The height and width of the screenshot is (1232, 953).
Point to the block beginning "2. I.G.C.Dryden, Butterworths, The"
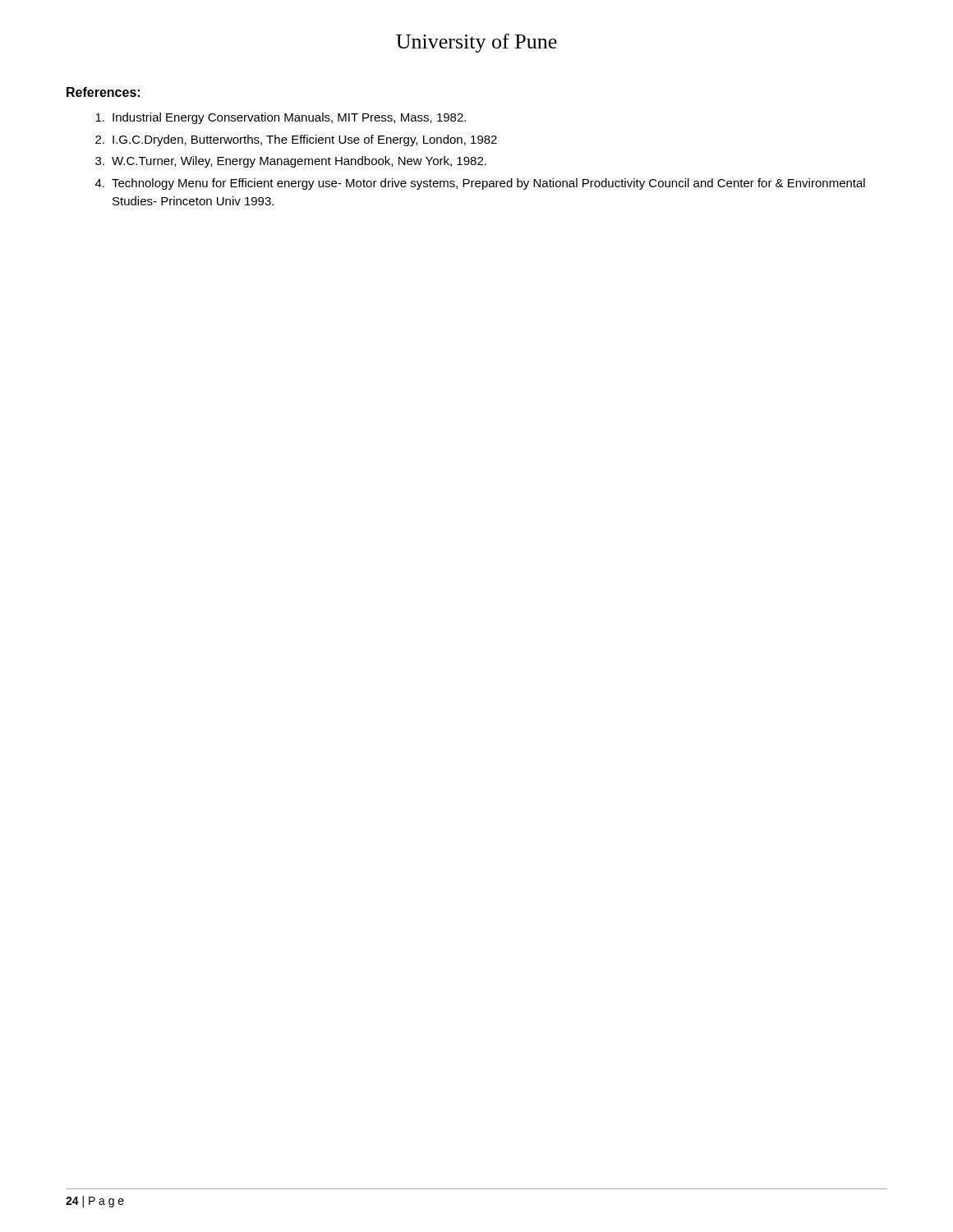[x=476, y=139]
